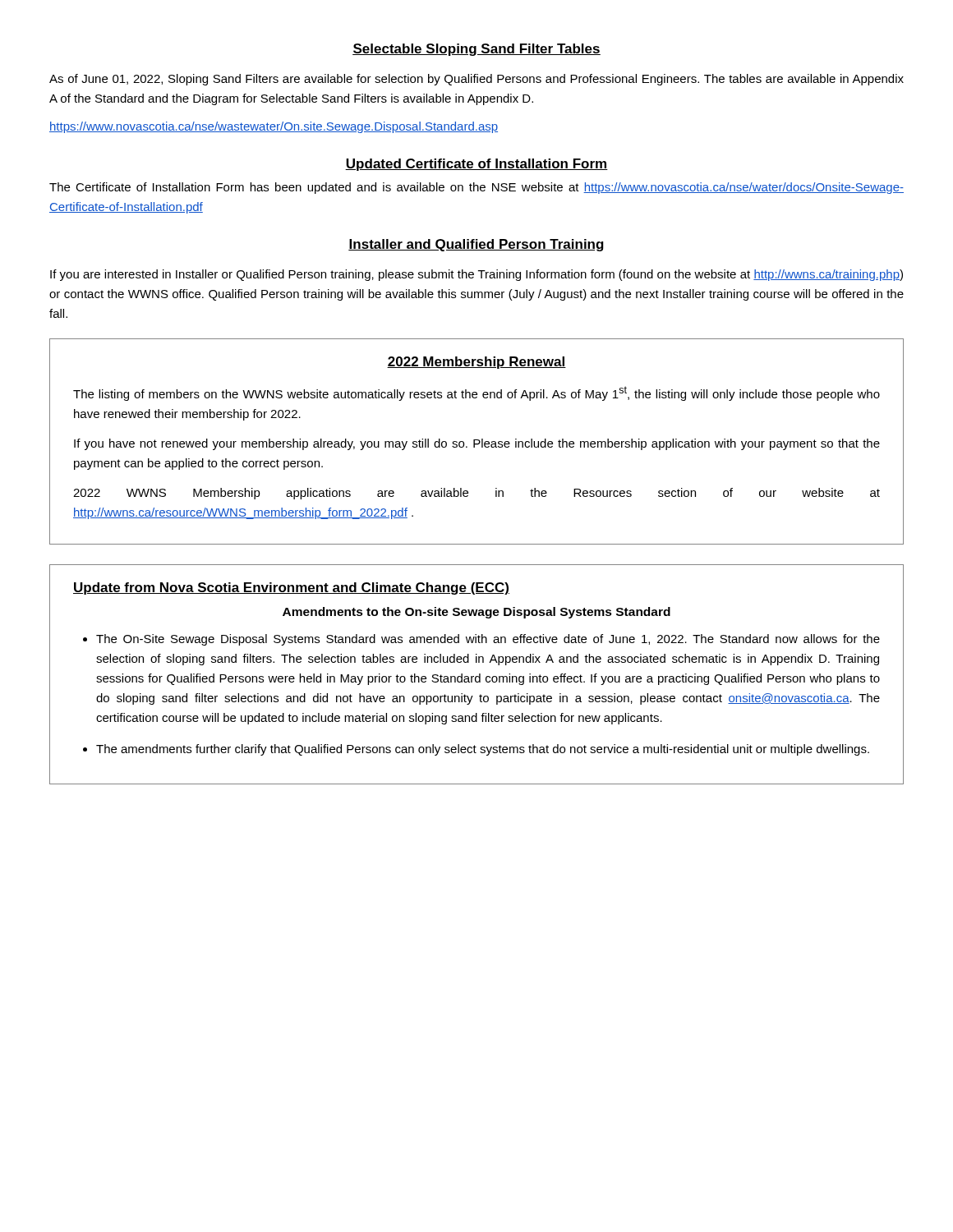
Task: Locate the title that reads "Updated Certificate of"
Action: coord(476,164)
